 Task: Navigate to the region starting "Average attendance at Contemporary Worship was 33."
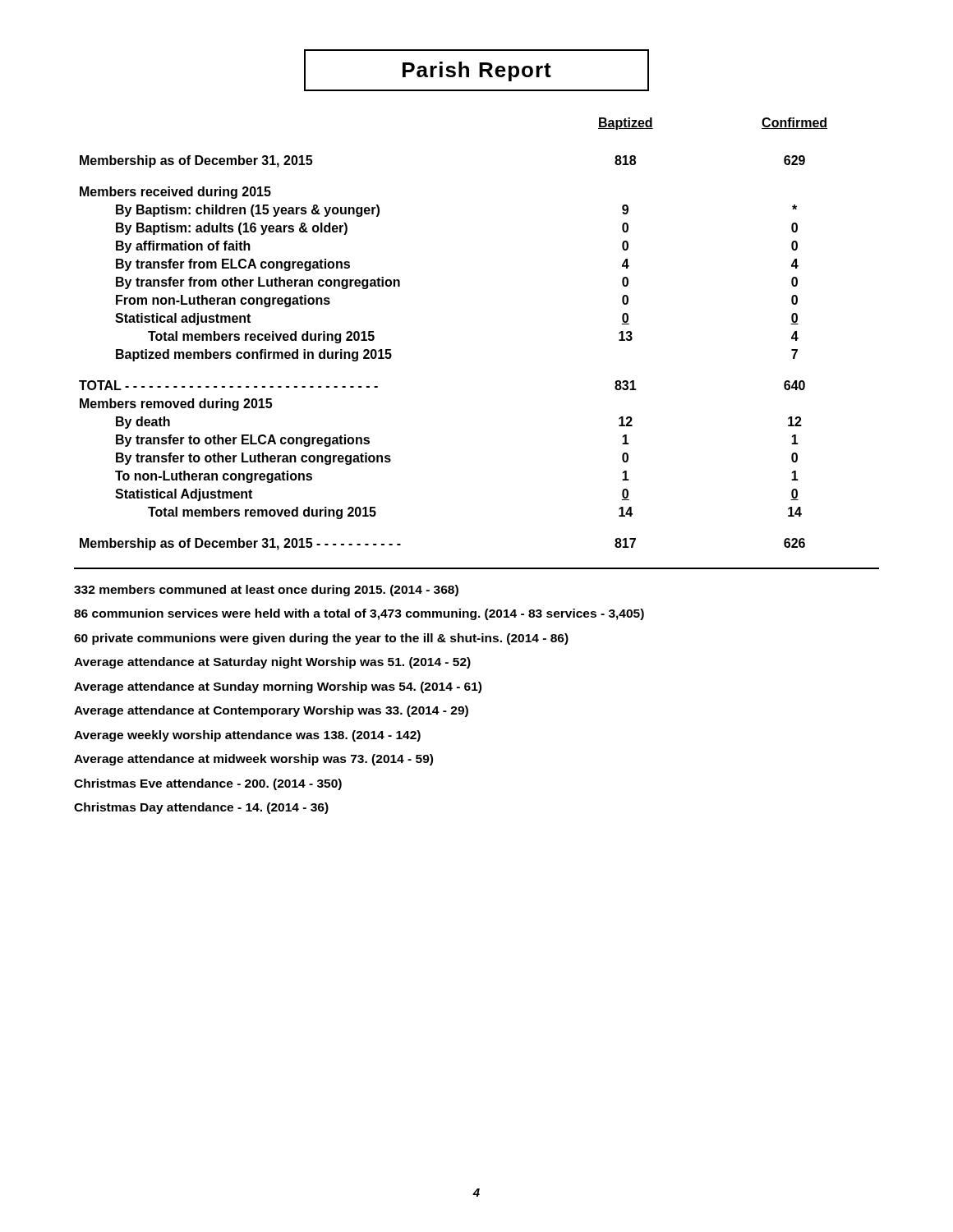(271, 710)
